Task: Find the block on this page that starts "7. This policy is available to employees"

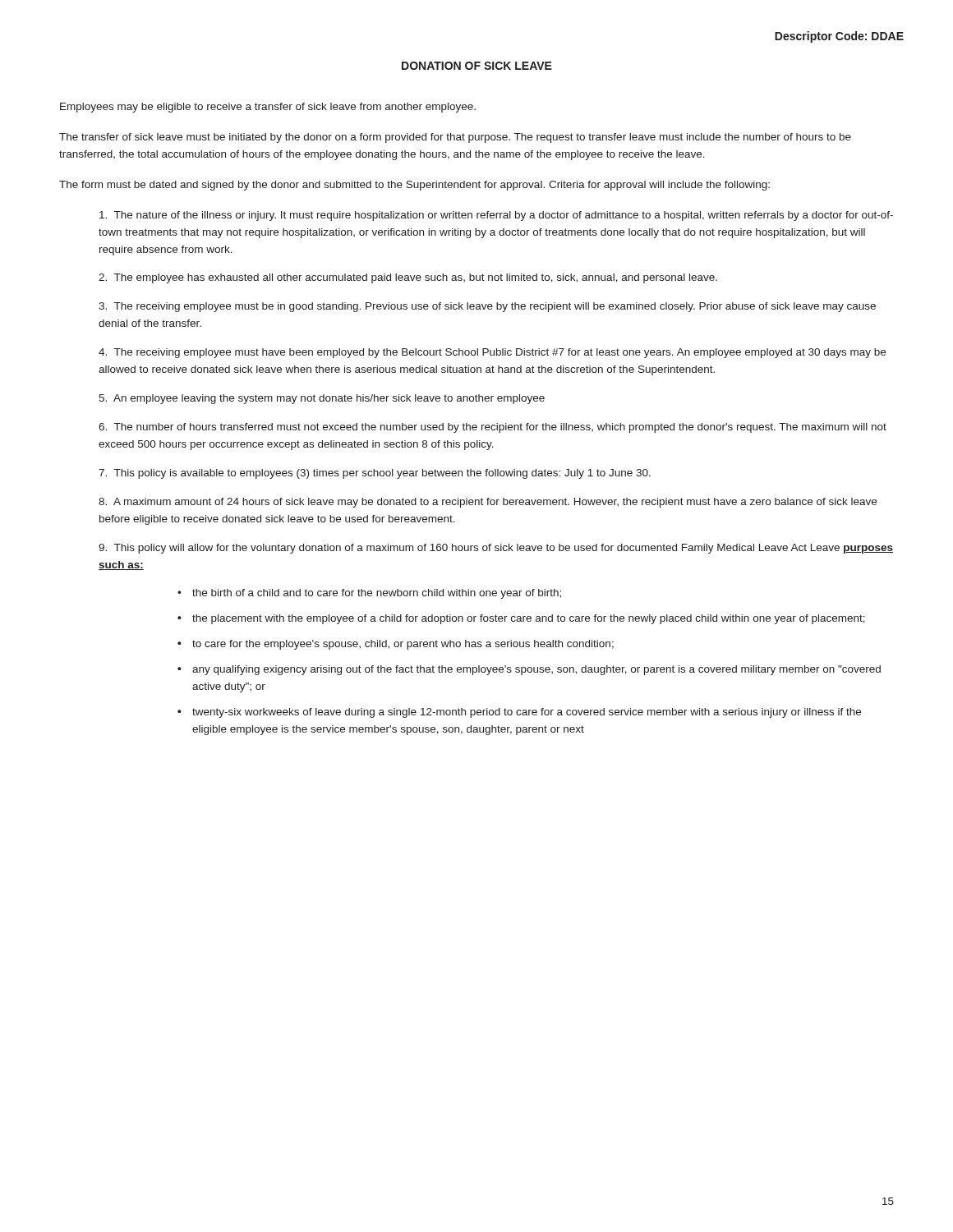Action: click(x=375, y=473)
